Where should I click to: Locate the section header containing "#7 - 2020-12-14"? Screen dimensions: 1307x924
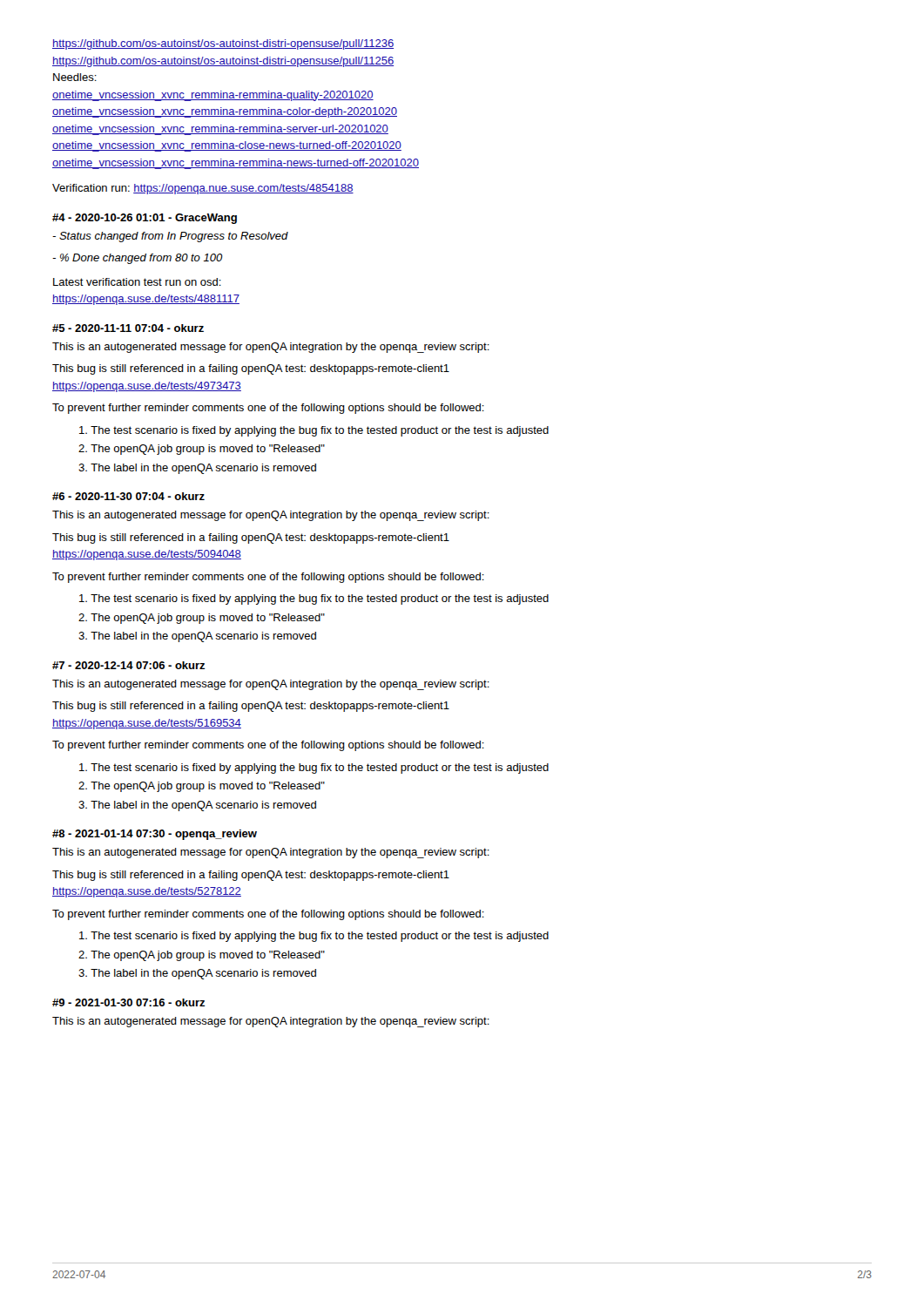coord(129,665)
